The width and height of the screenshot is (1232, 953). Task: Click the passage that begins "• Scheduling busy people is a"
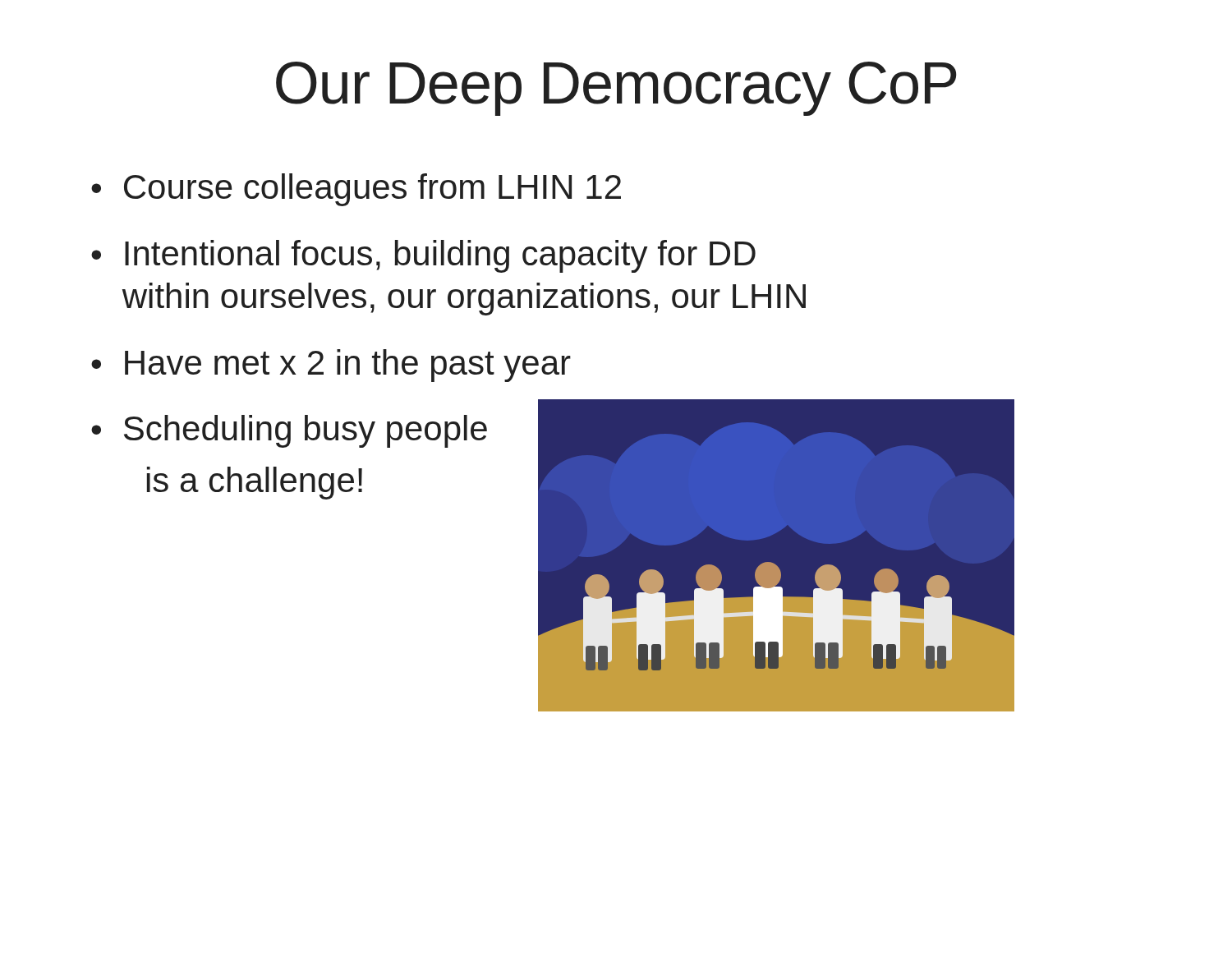[289, 455]
